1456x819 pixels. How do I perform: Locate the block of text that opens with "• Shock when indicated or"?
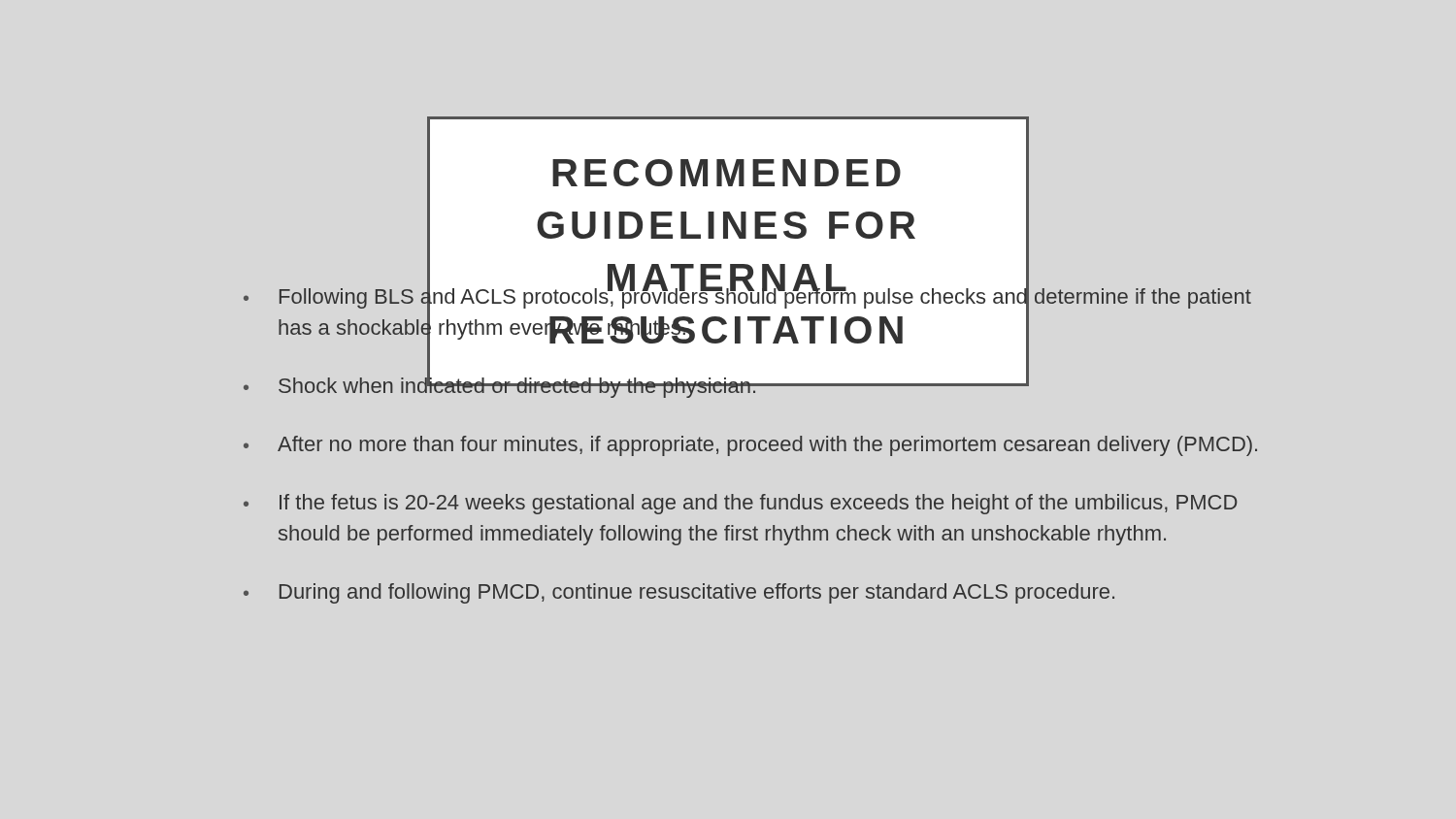point(762,386)
